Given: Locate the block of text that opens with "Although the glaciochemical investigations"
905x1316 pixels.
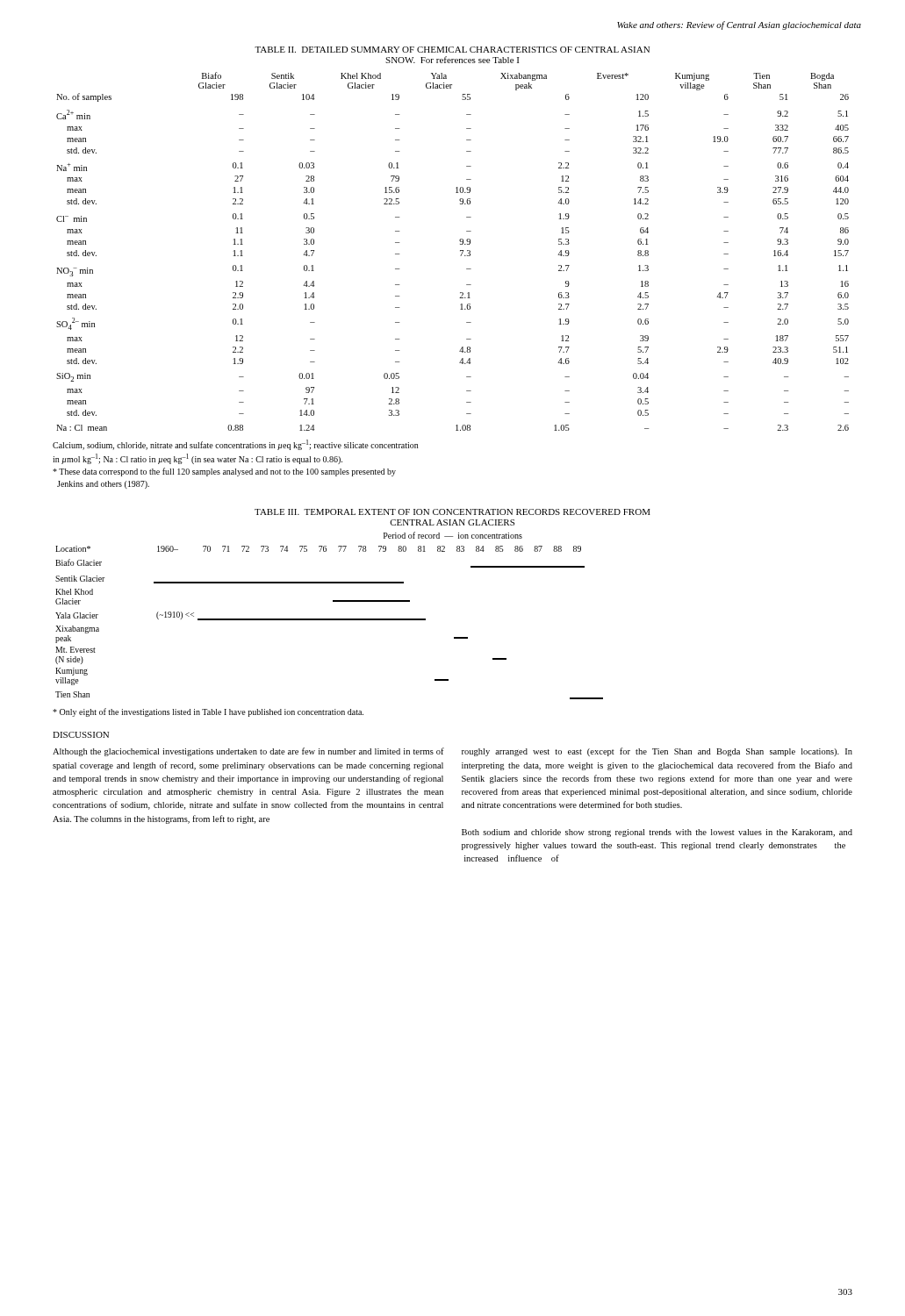Looking at the screenshot, I should [x=248, y=785].
